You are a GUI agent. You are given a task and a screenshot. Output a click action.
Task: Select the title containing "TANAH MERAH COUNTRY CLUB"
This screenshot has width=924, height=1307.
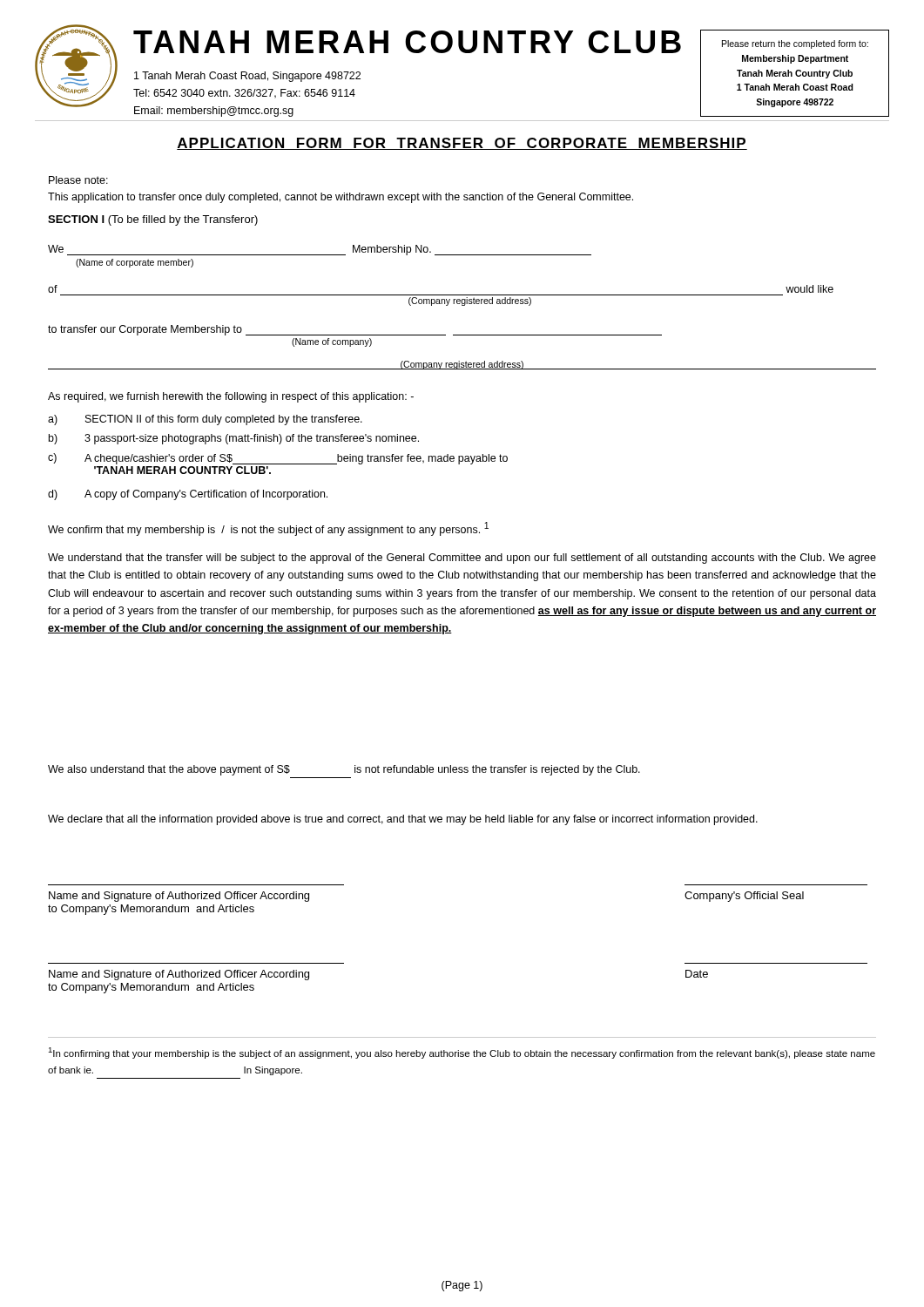(x=409, y=42)
